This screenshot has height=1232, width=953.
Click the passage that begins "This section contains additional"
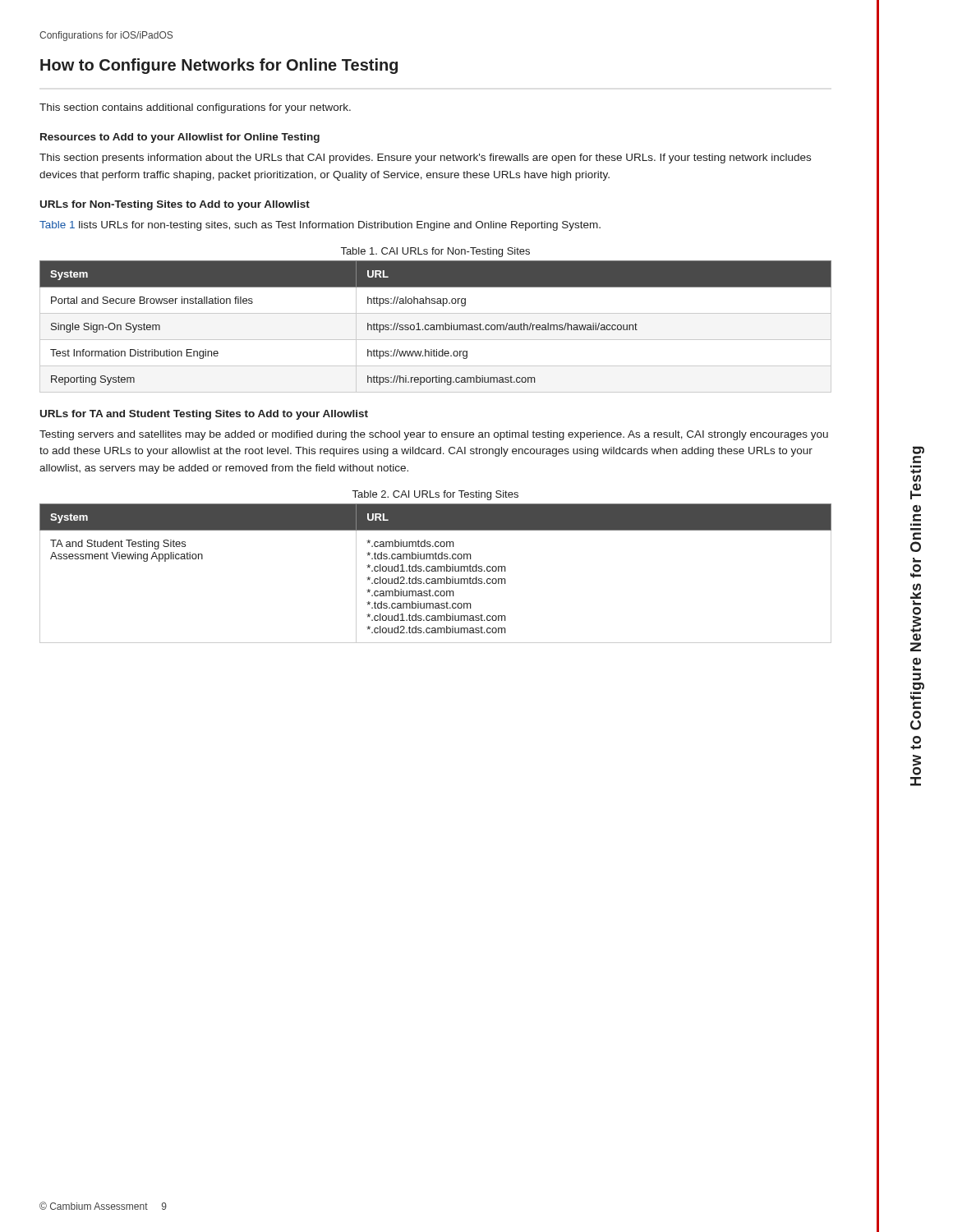coord(195,107)
